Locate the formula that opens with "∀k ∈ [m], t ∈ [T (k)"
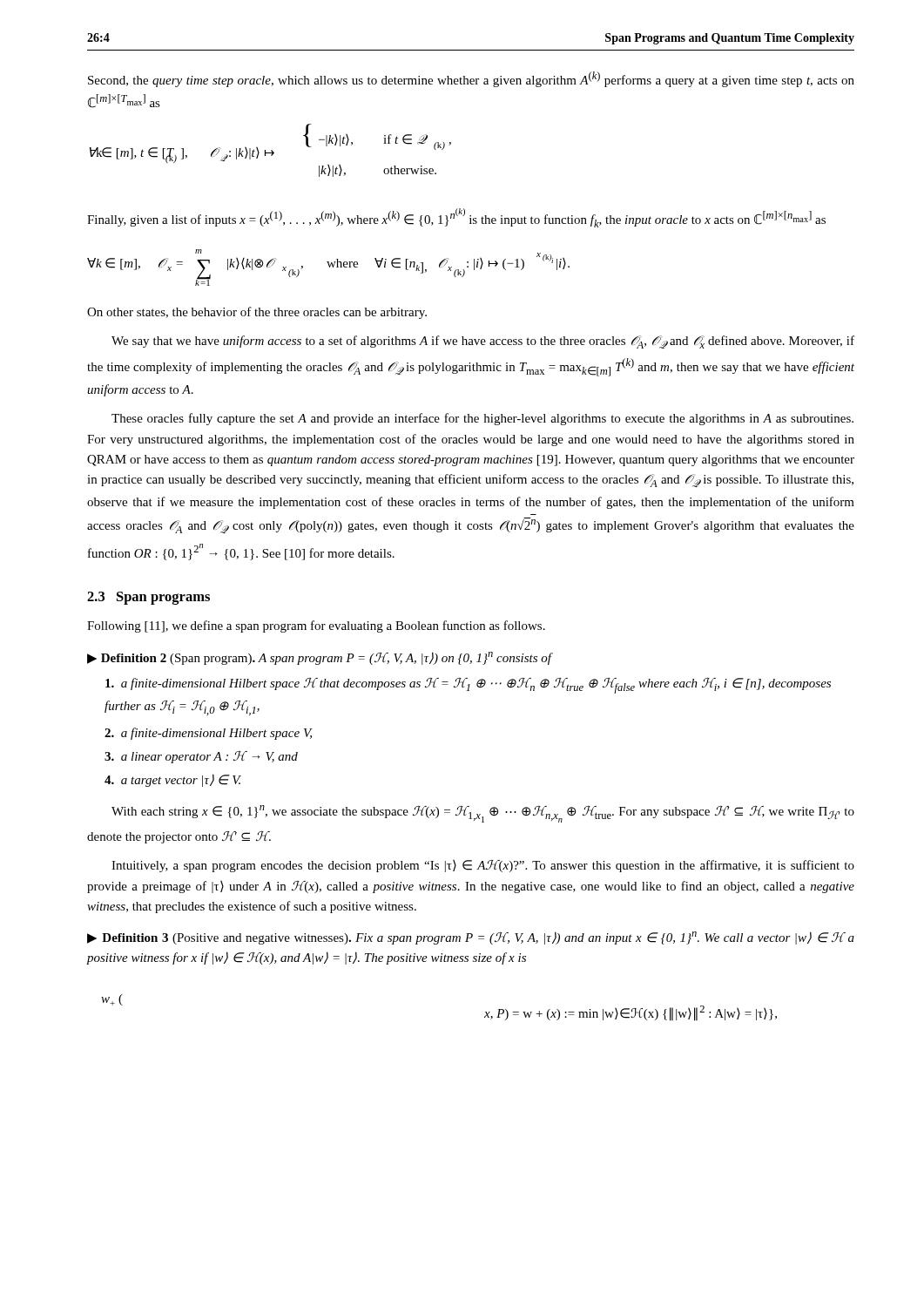The width and height of the screenshot is (924, 1307). (x=357, y=157)
